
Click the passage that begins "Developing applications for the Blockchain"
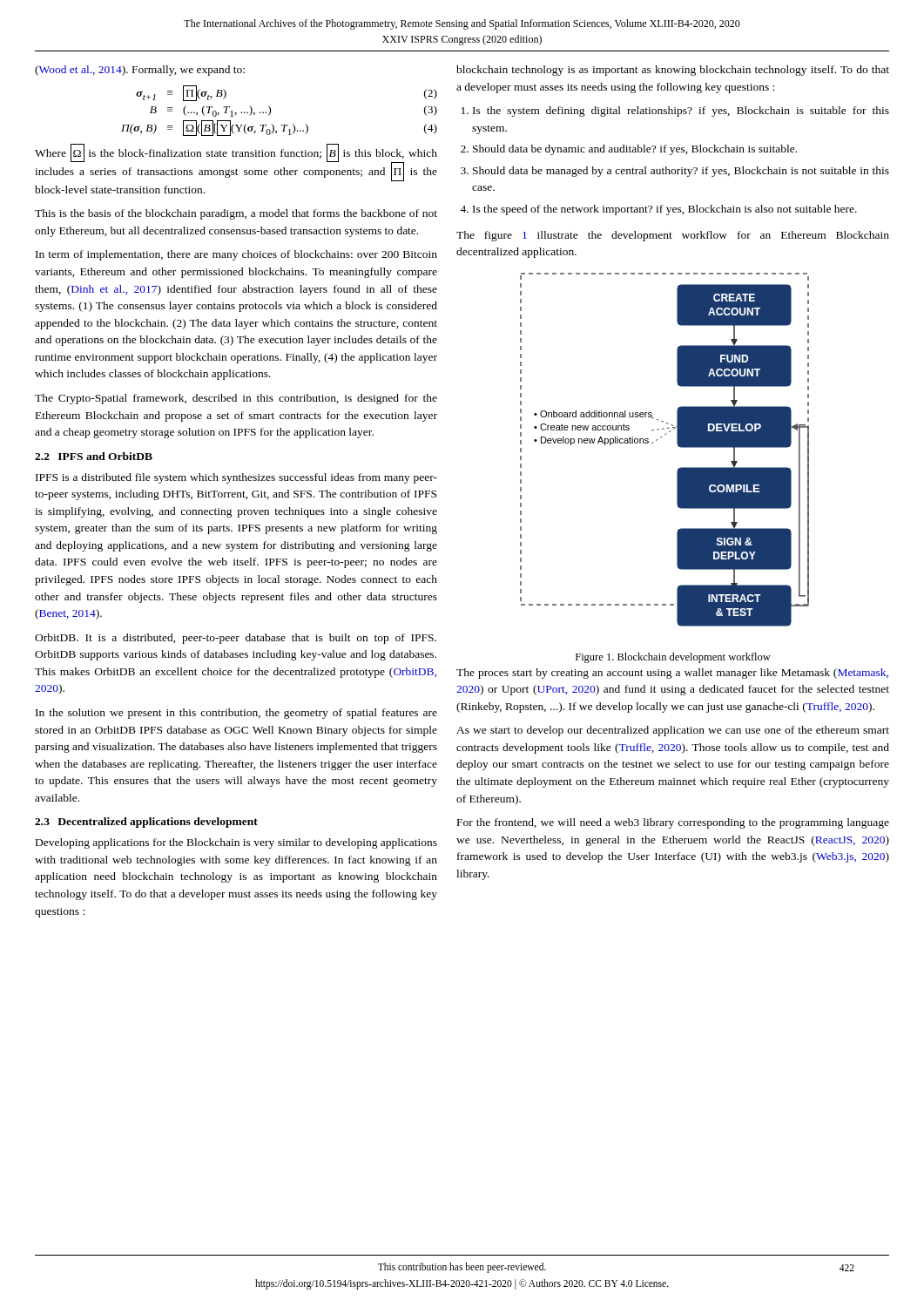(236, 877)
